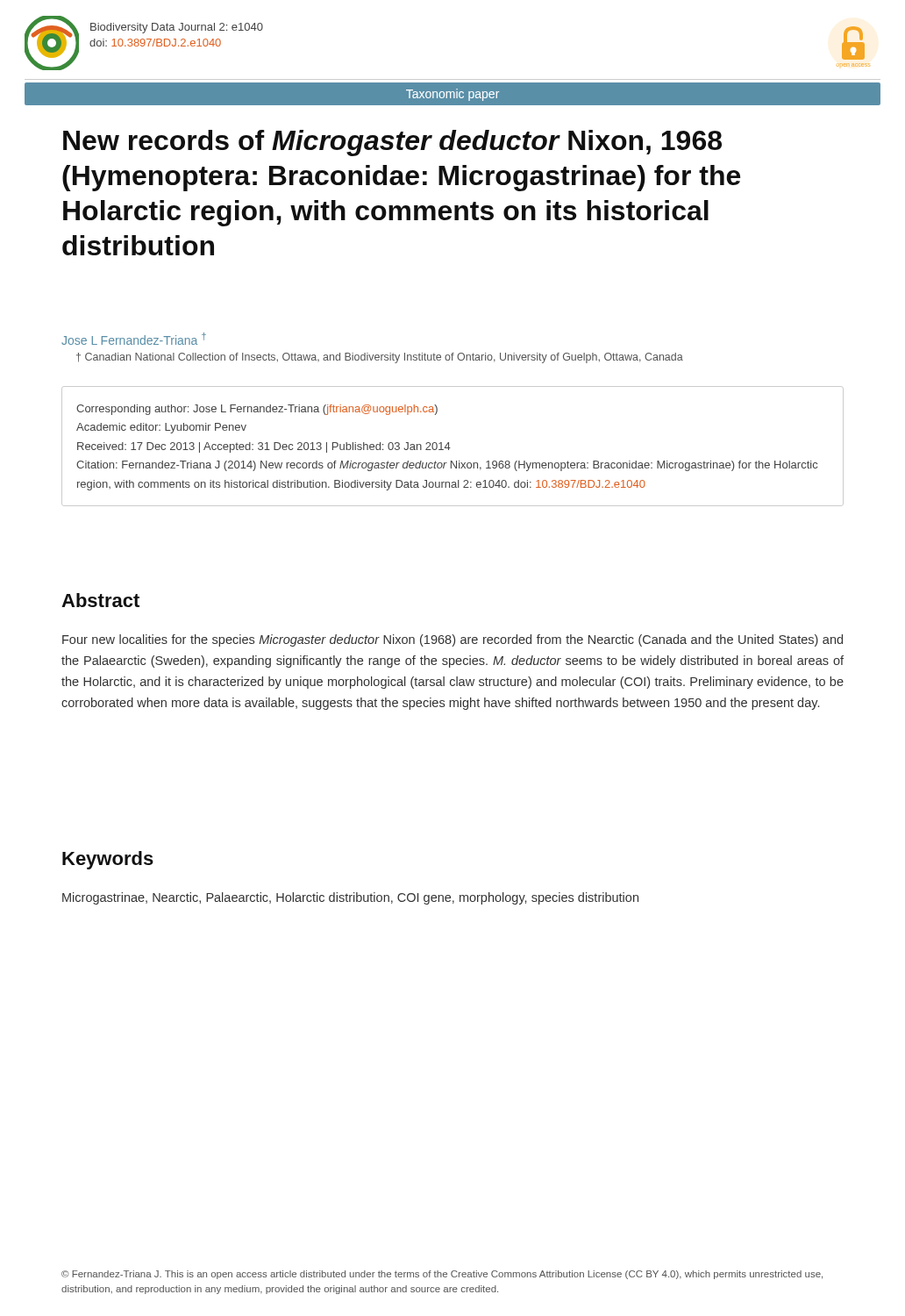Locate the text block containing "Four new localities for the species Microgaster"

point(452,671)
